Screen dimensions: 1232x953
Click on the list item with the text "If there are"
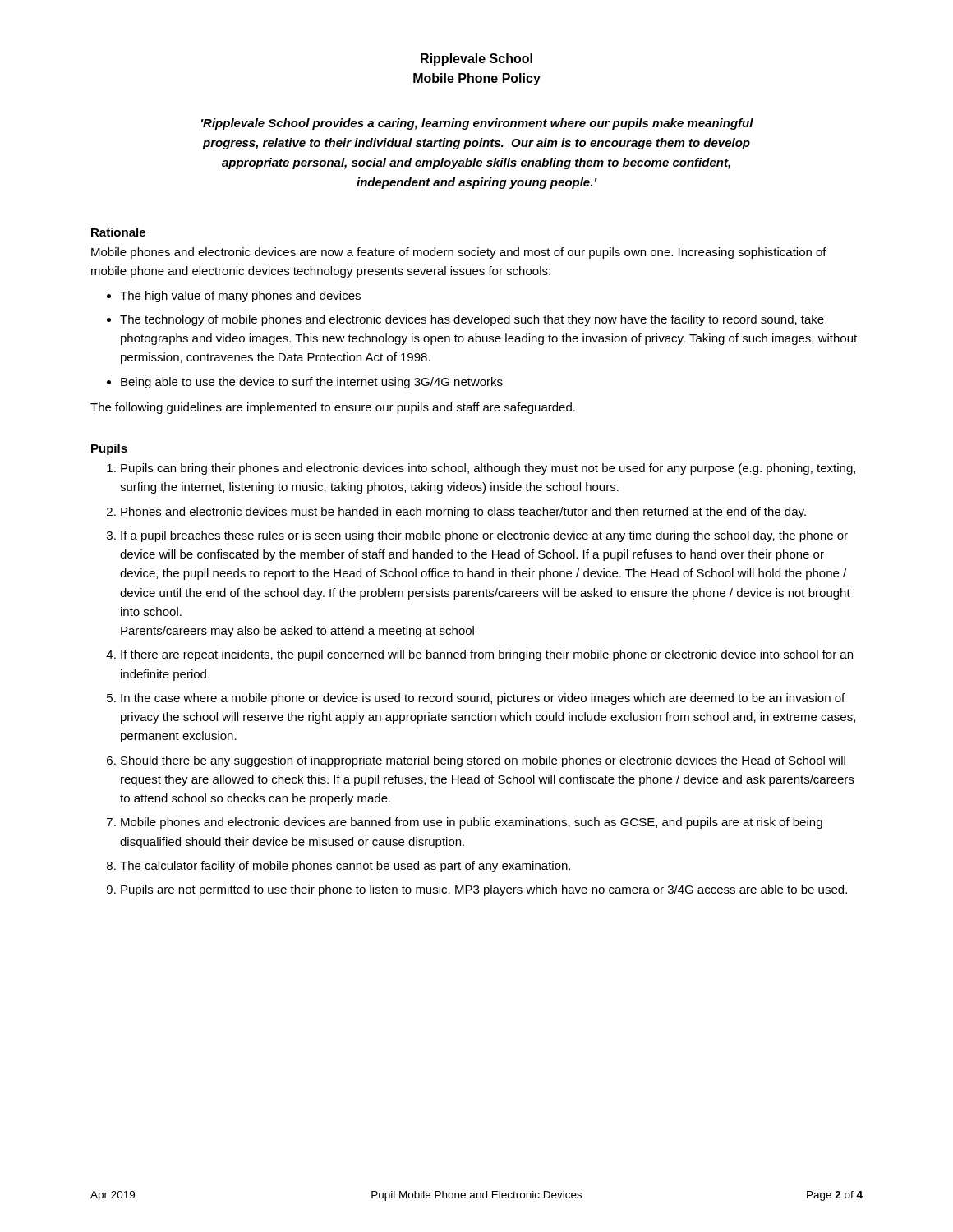point(487,664)
